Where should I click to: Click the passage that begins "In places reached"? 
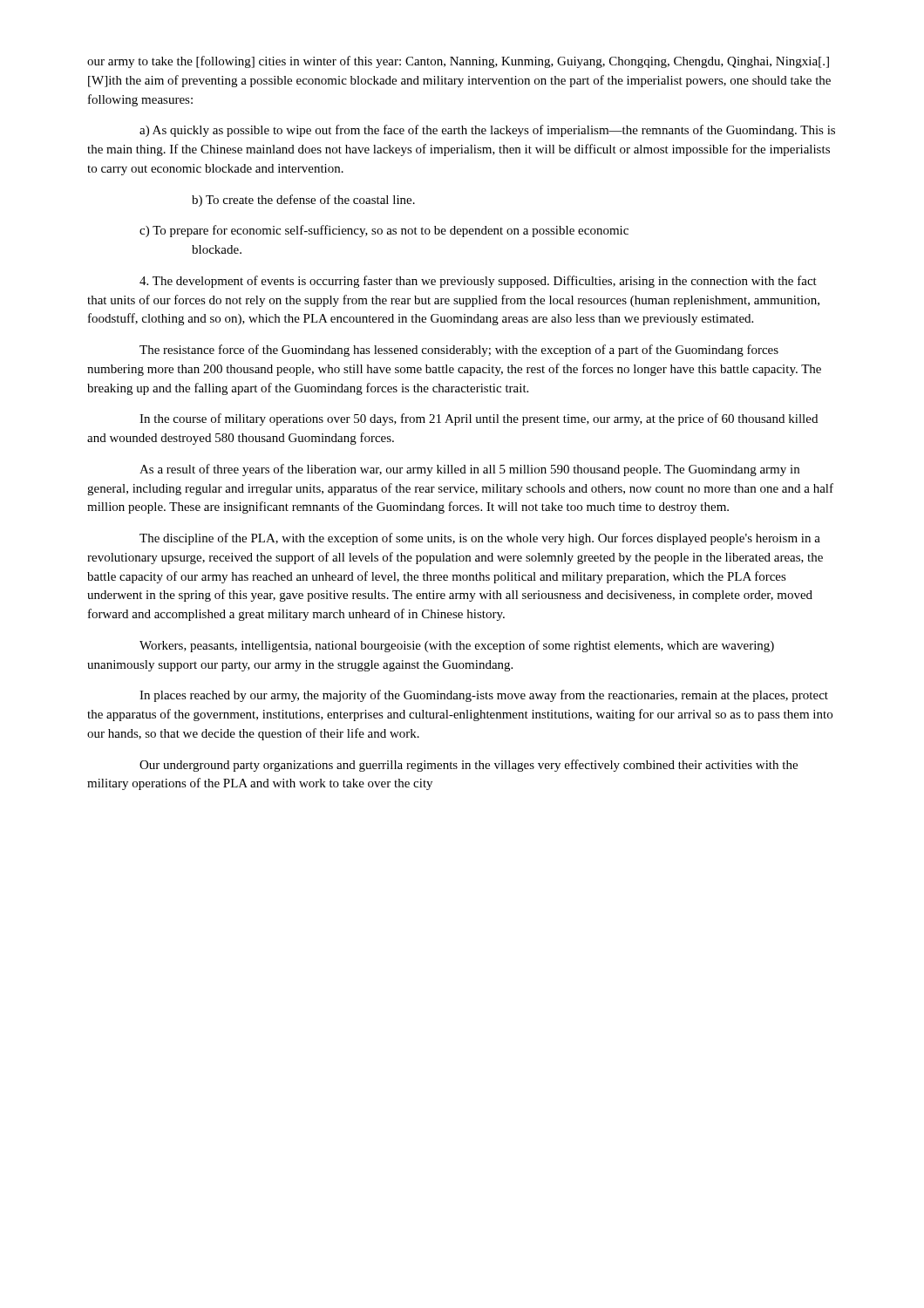tap(460, 714)
